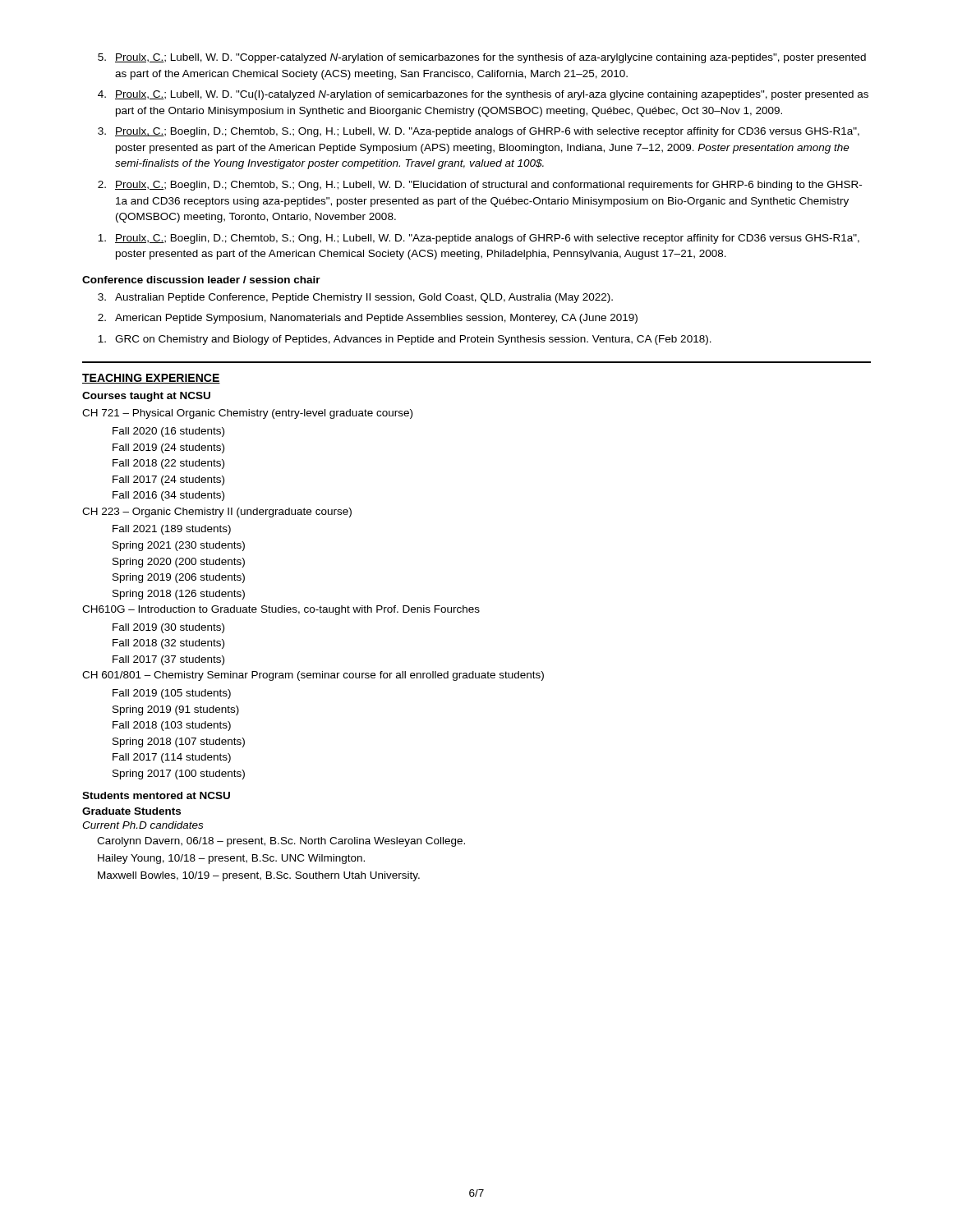Find the region starting "CH610G – Introduction to Graduate Studies, co-taught"
The width and height of the screenshot is (953, 1232).
(x=281, y=610)
